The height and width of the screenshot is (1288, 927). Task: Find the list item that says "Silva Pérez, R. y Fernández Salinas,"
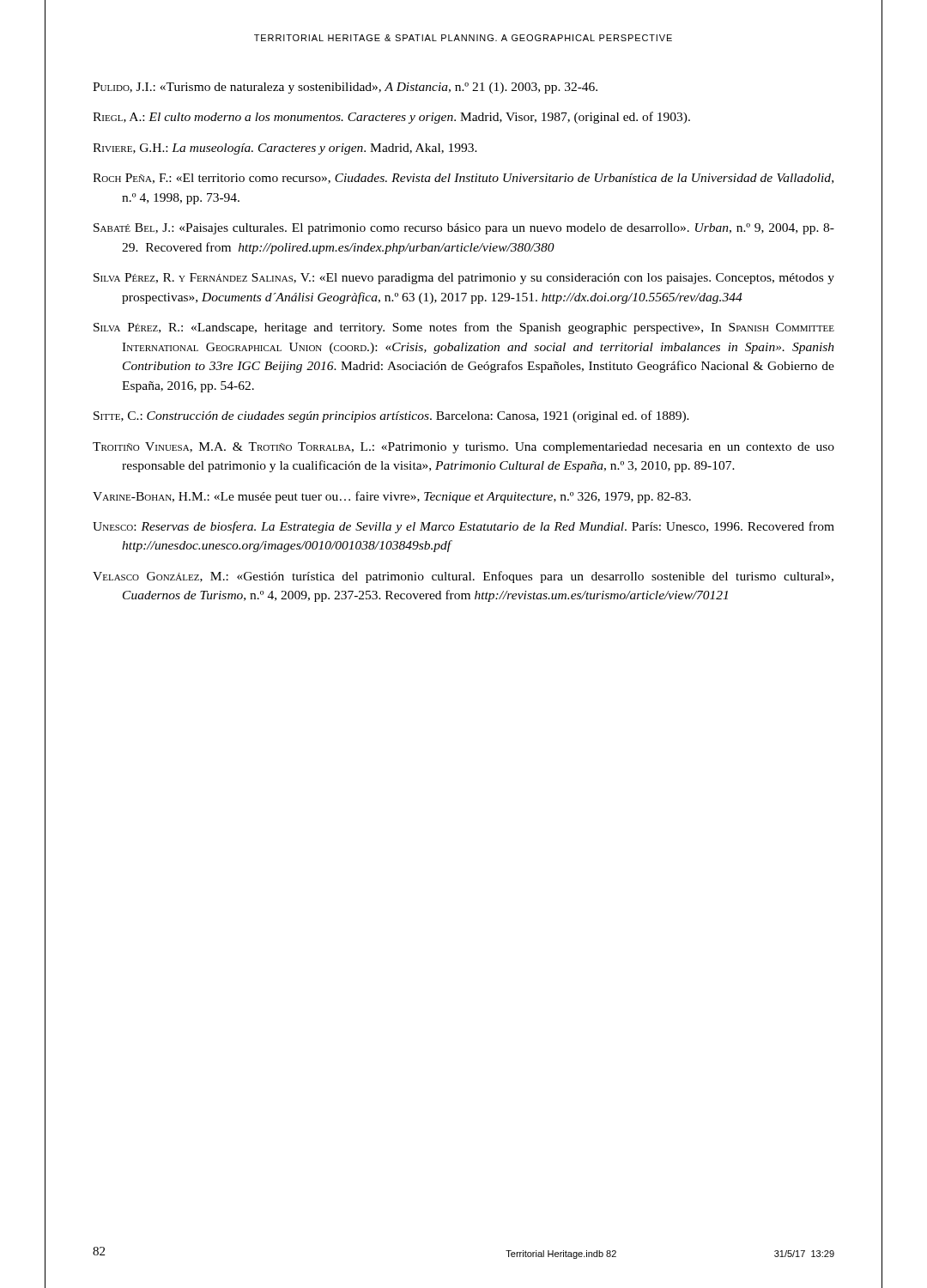coord(464,287)
